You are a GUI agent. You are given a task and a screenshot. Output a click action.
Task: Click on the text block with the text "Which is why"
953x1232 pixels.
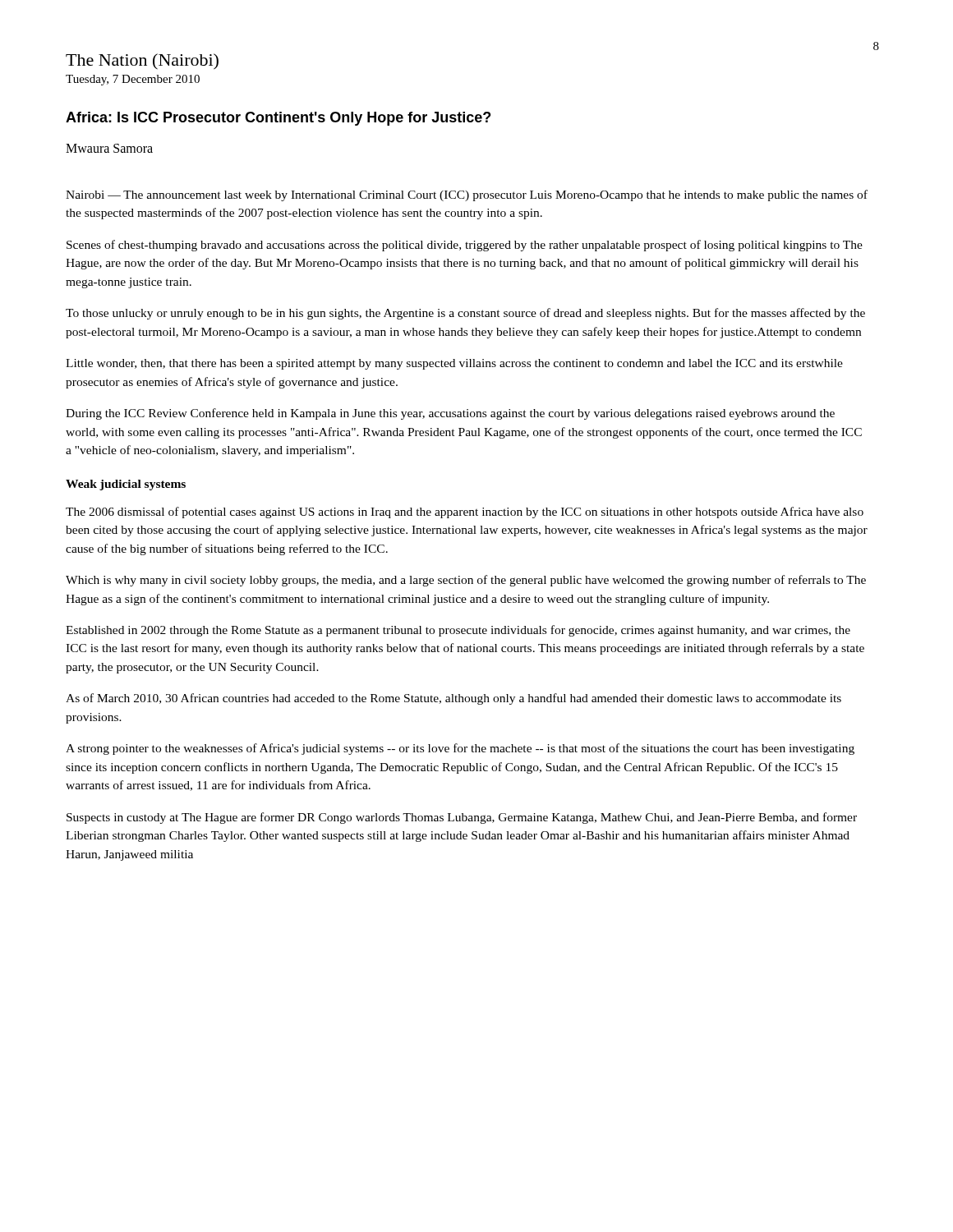click(x=466, y=589)
